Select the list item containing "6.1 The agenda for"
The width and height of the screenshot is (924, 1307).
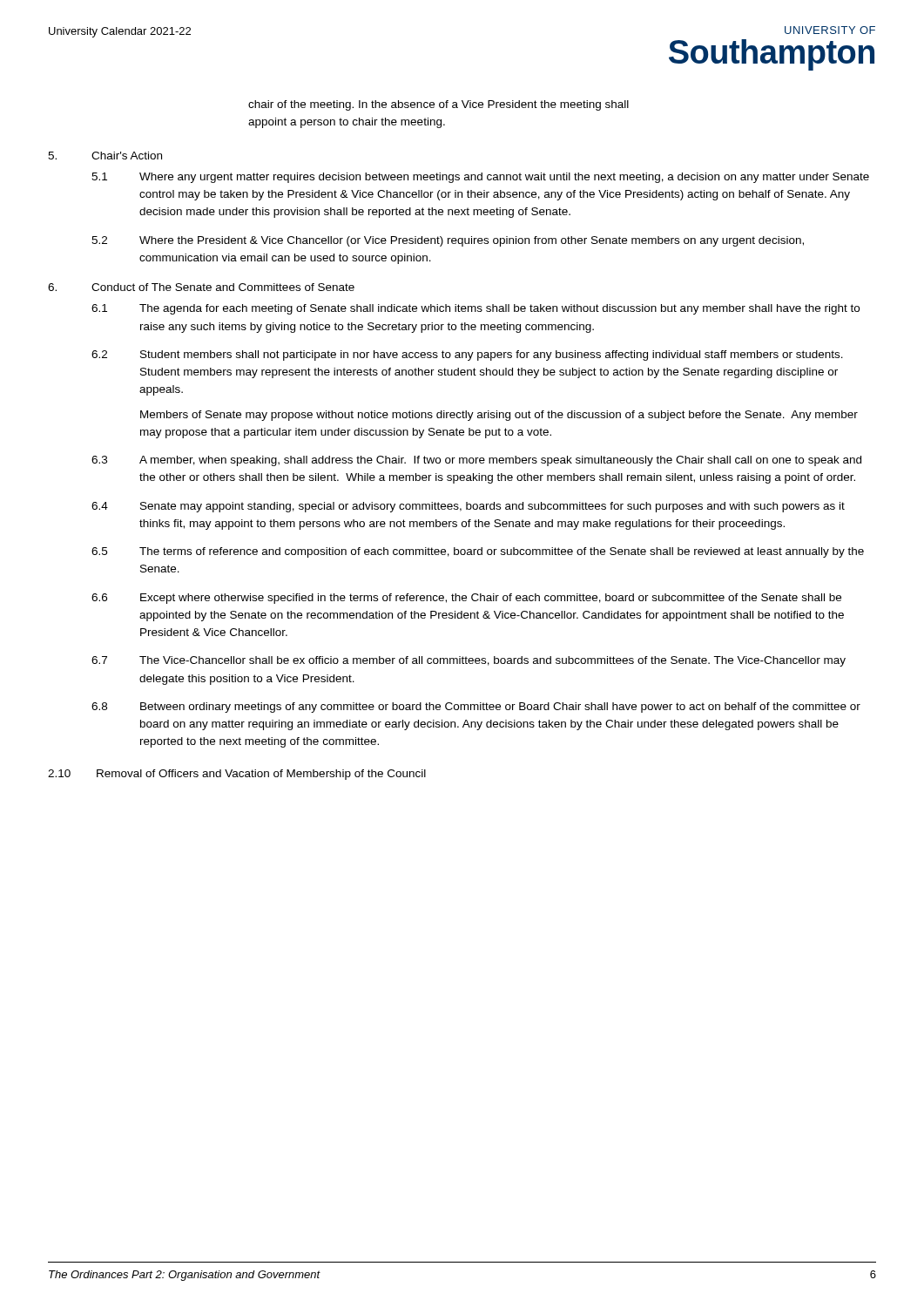click(484, 318)
